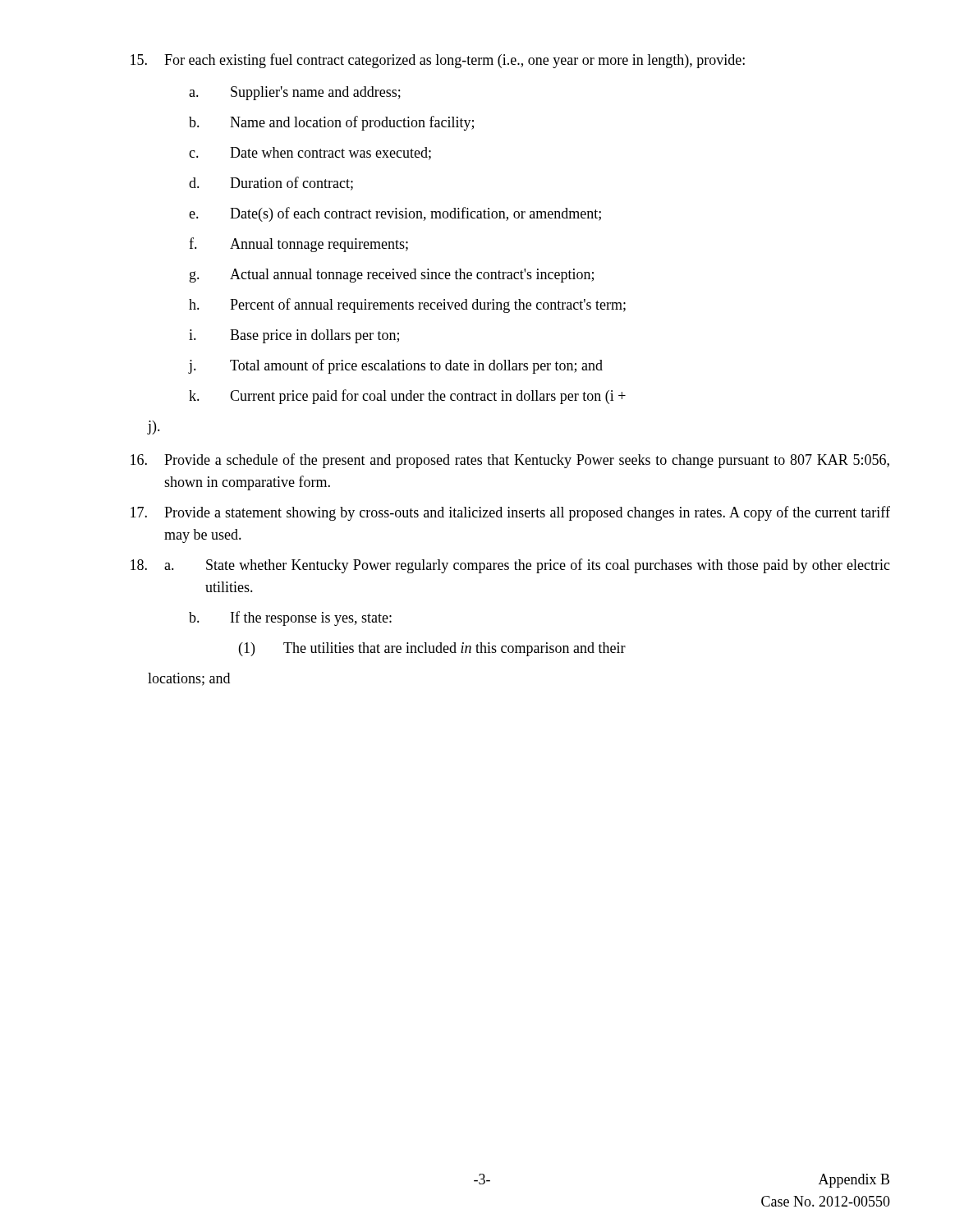Screen dimensions: 1232x964
Task: Find the block starting "b. Name and location of"
Action: [x=331, y=123]
